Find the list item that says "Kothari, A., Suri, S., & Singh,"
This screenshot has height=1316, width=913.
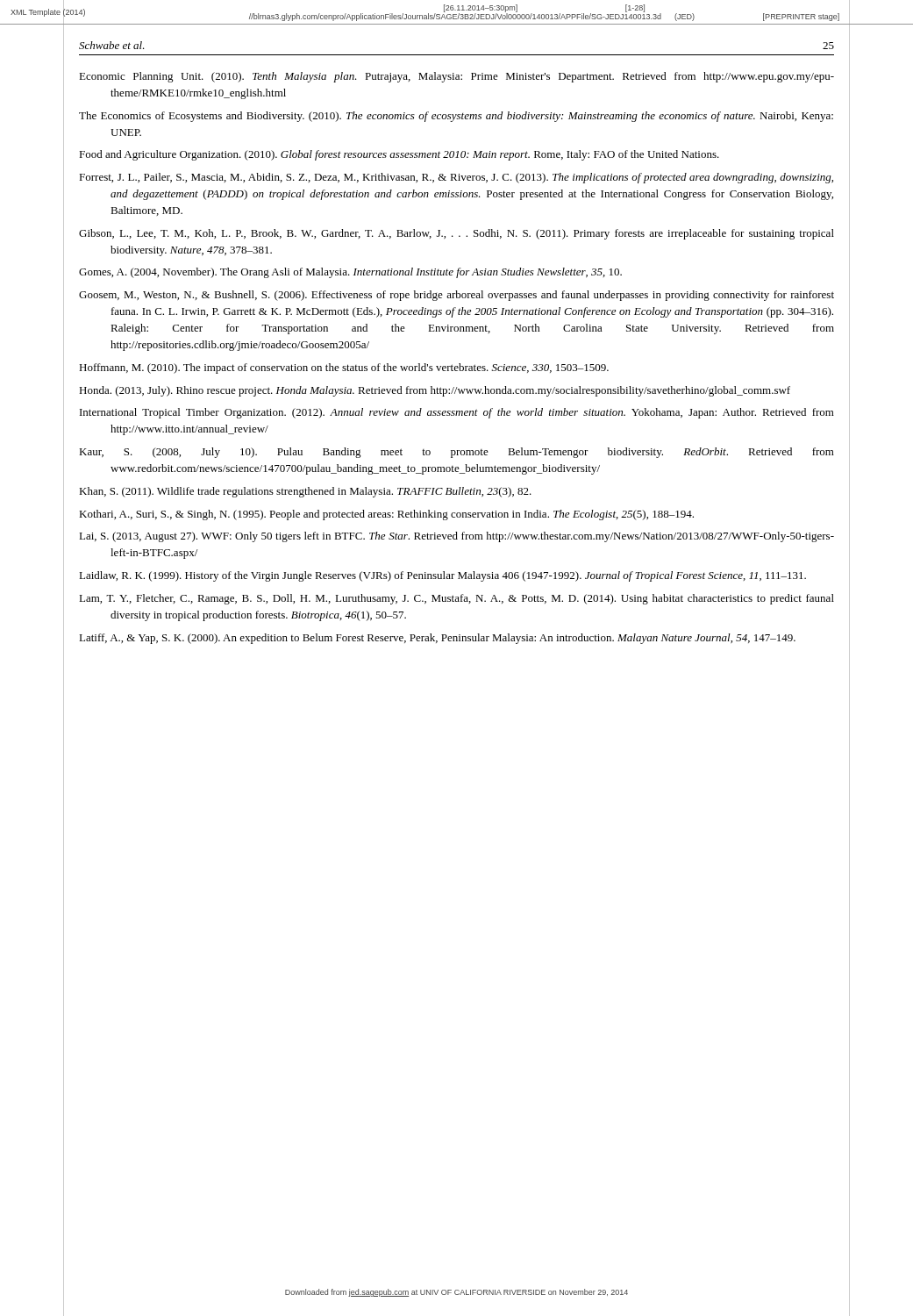pos(387,513)
